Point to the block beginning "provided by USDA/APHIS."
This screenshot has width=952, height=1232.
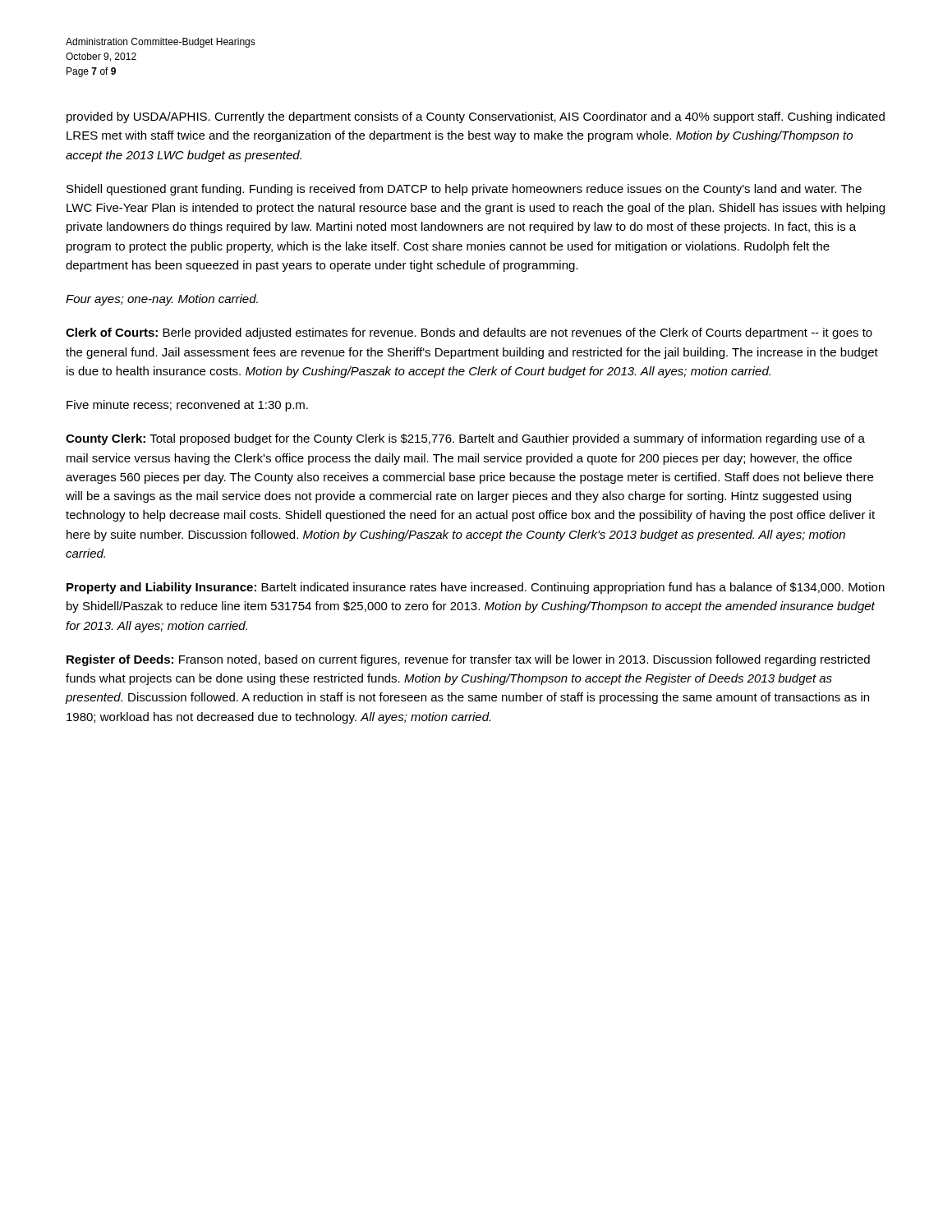click(475, 135)
